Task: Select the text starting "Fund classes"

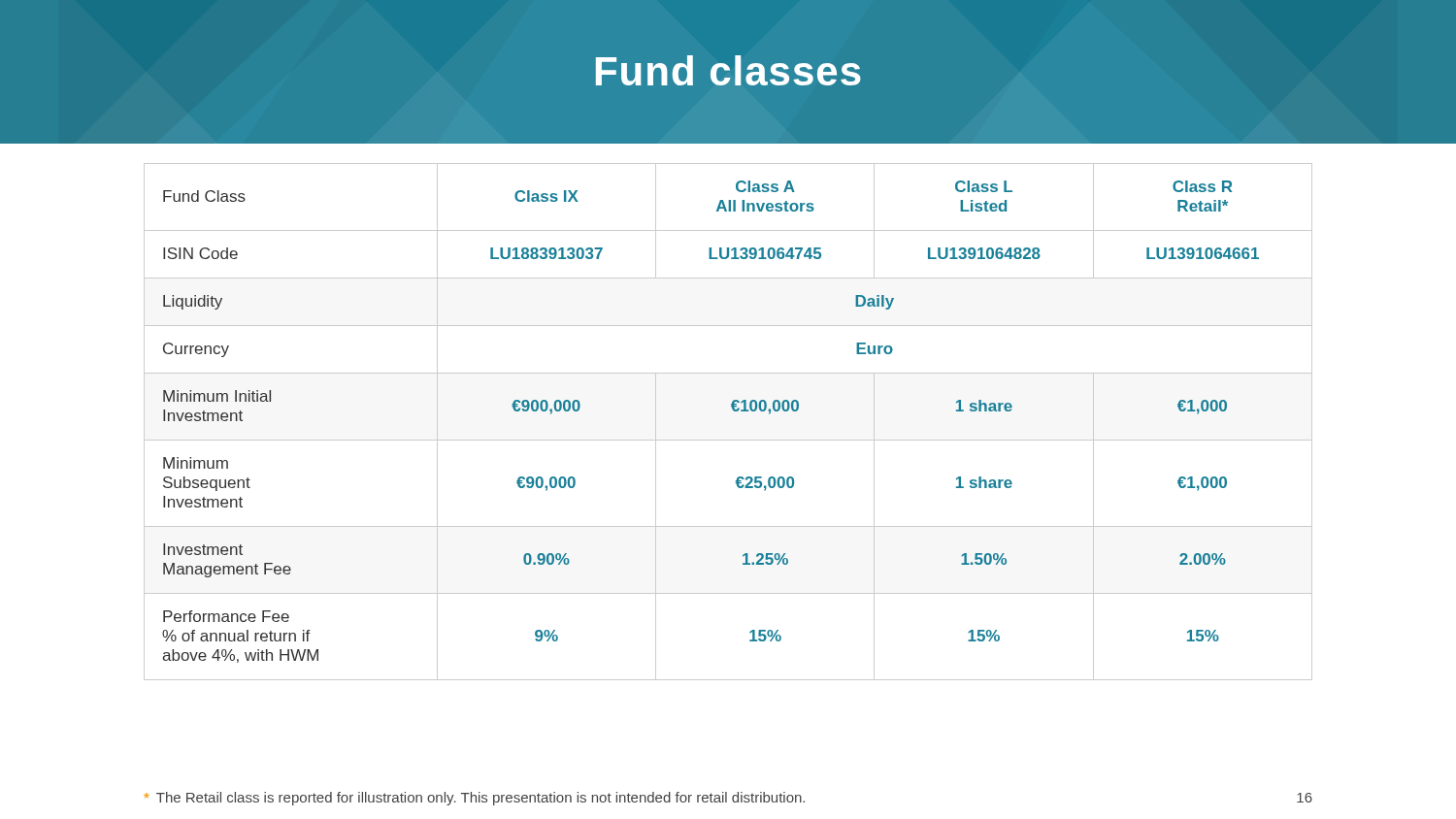Action: click(x=728, y=72)
